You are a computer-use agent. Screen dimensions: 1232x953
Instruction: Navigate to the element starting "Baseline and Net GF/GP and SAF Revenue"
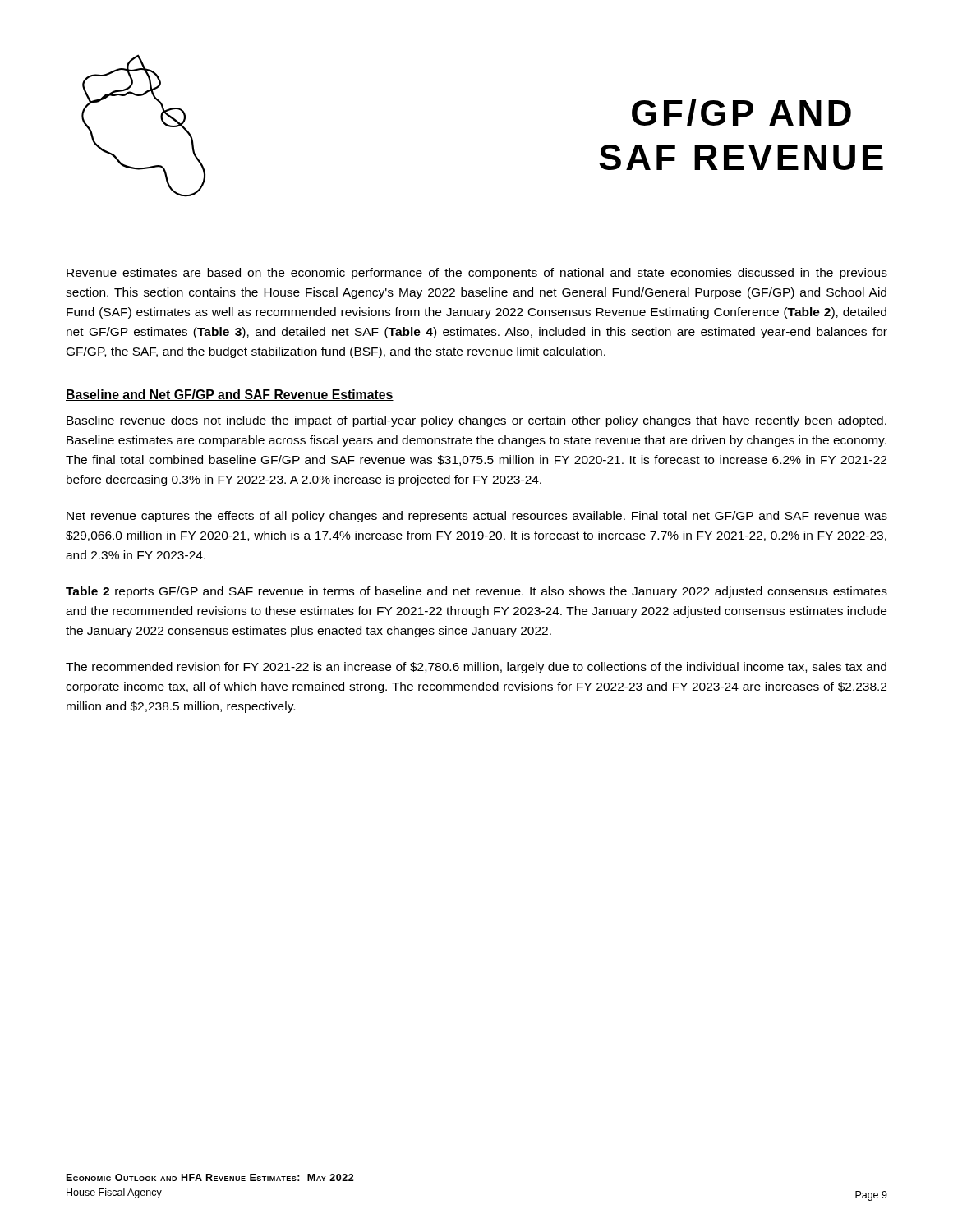coord(229,395)
